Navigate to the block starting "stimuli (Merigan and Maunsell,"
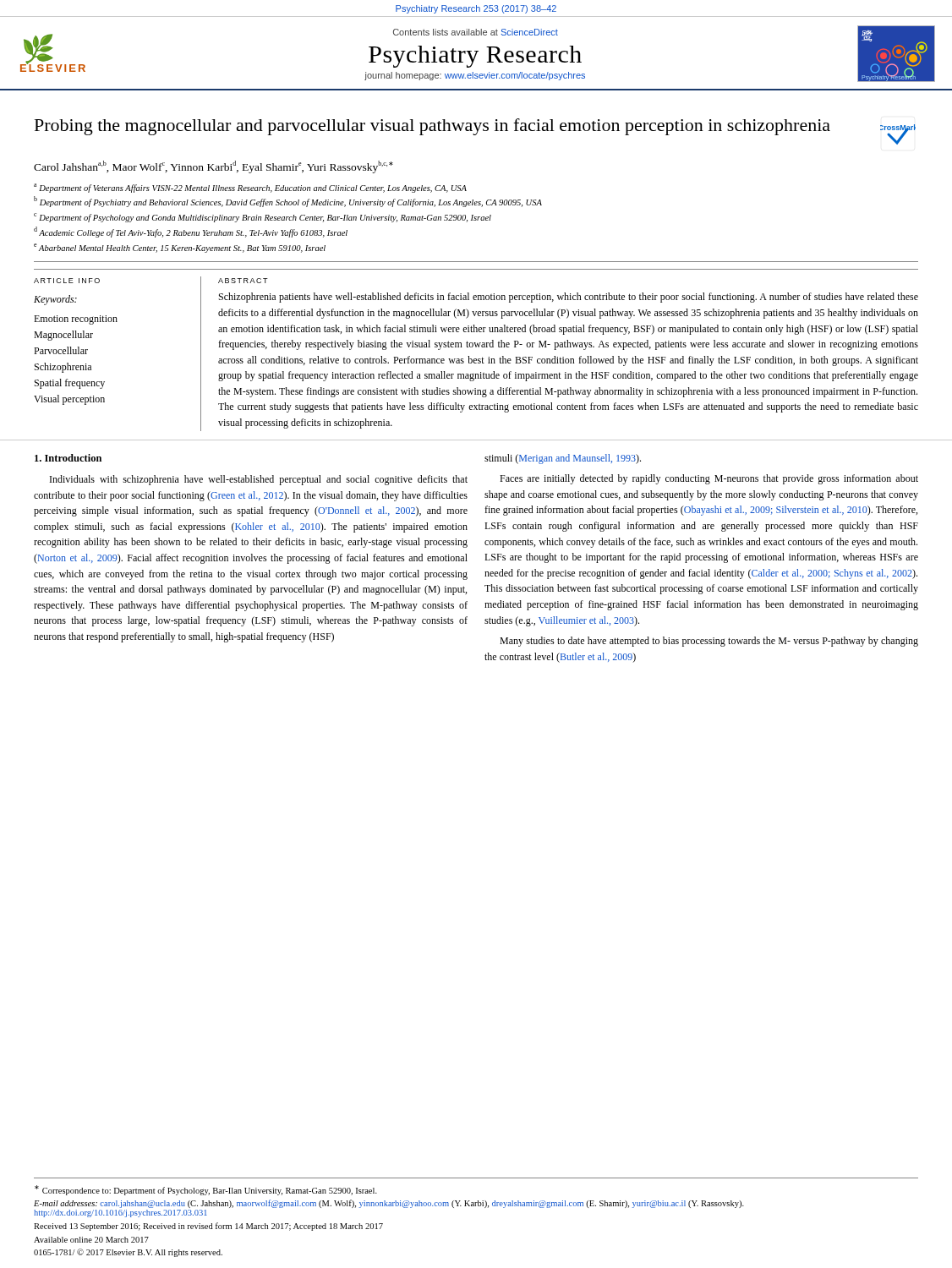The height and width of the screenshot is (1268, 952). [701, 558]
